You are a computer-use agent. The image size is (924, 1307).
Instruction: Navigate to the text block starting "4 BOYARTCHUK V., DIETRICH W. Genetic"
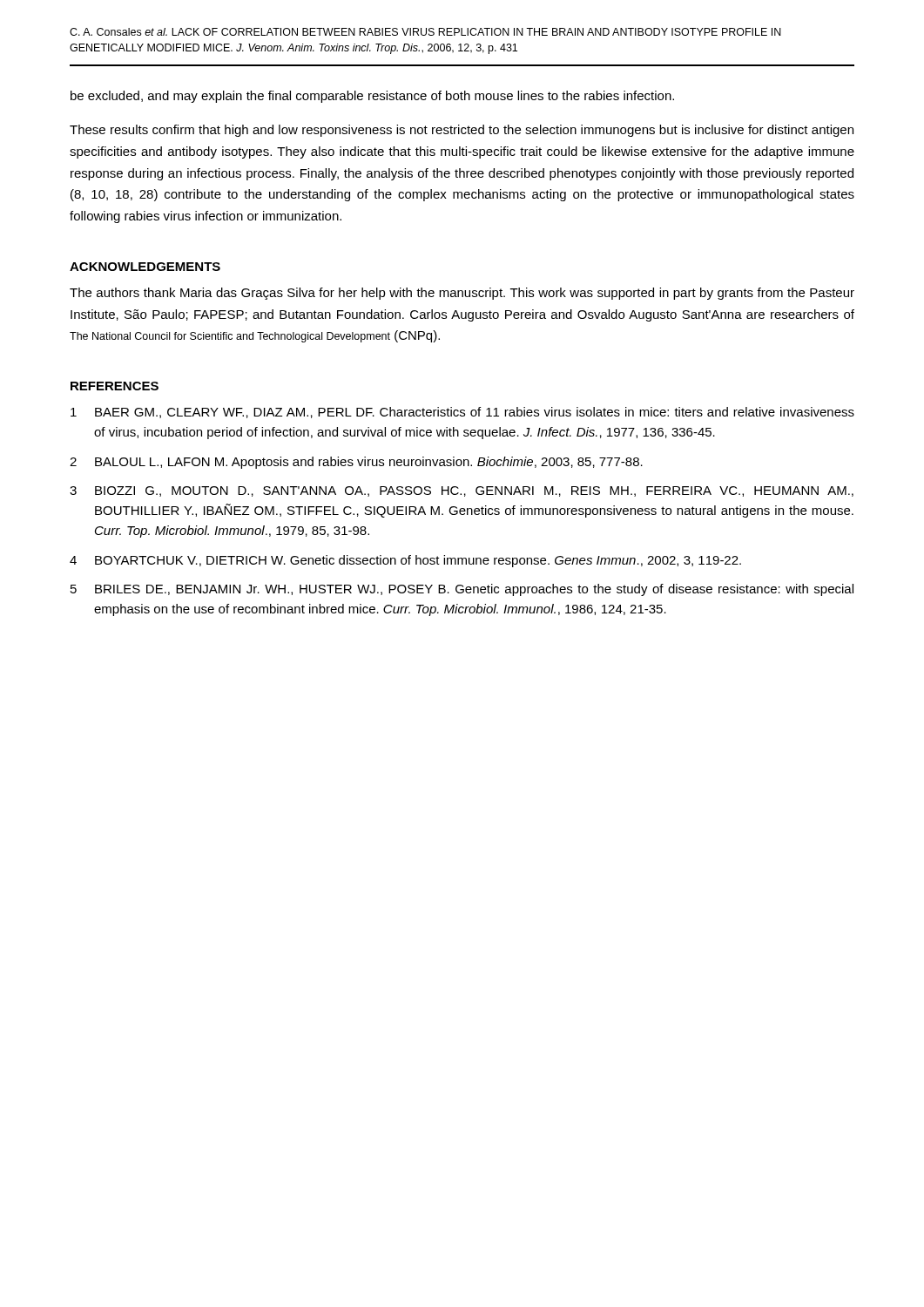point(462,559)
